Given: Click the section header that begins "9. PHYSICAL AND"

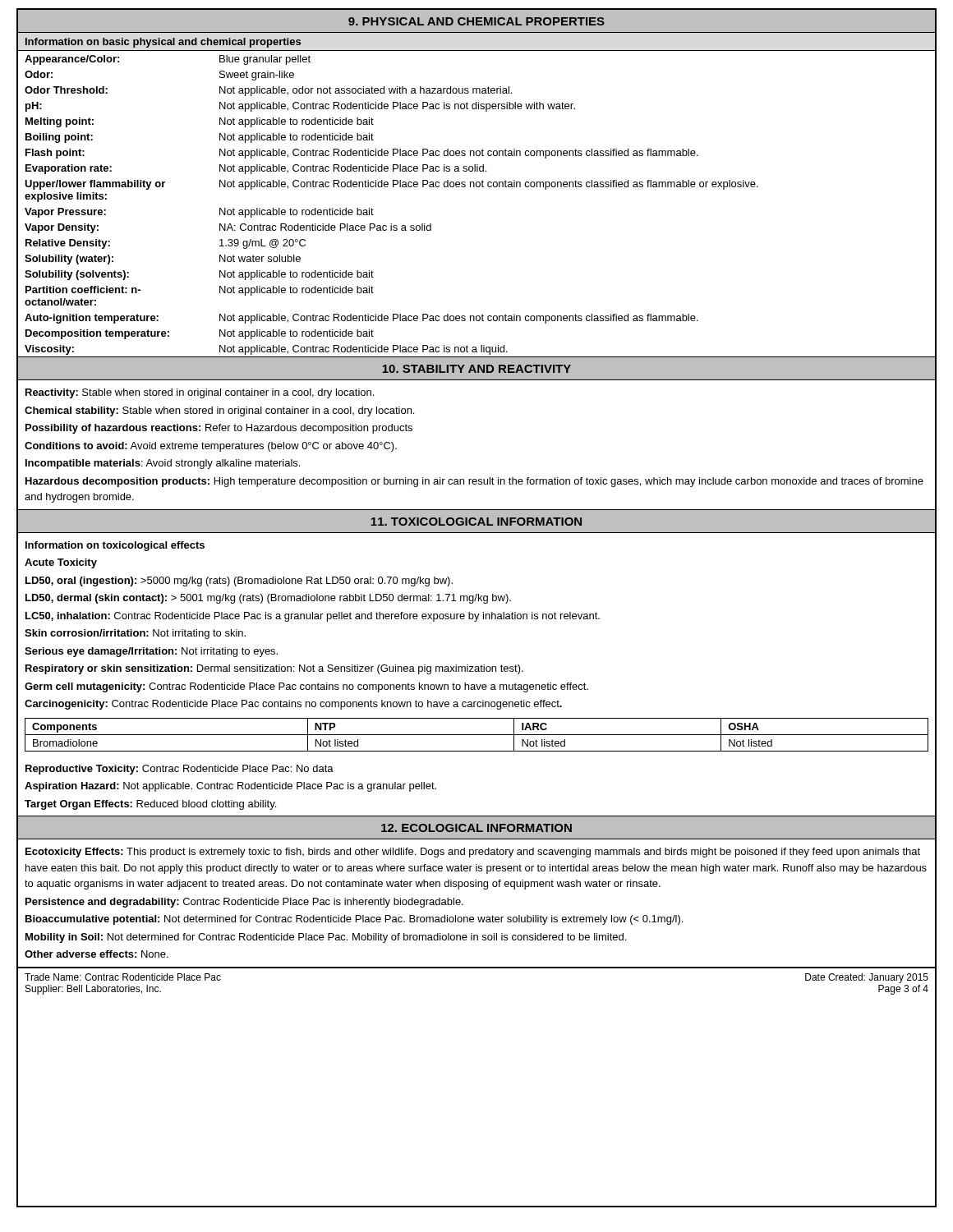Looking at the screenshot, I should (476, 21).
